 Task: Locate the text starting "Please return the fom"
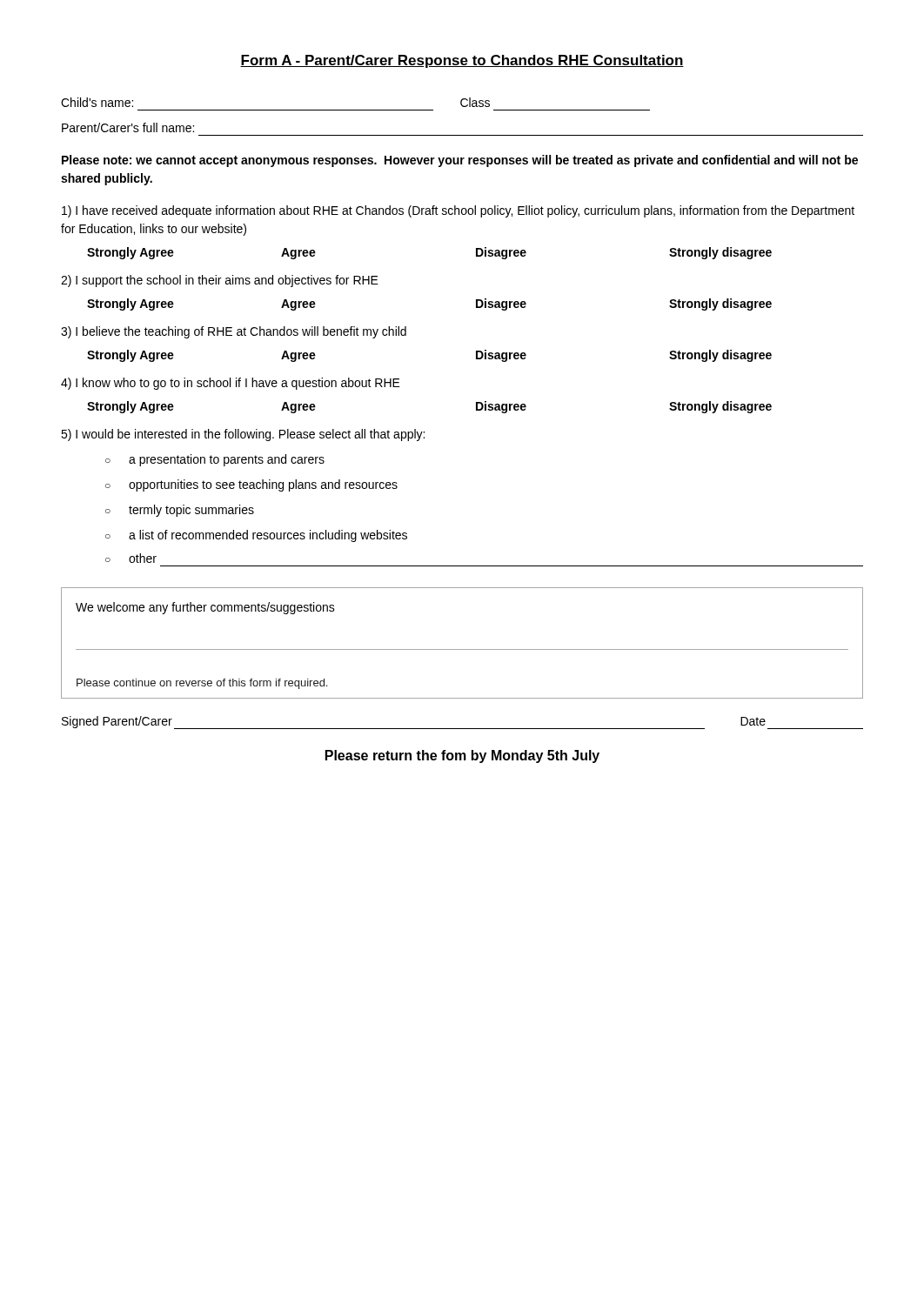(462, 756)
